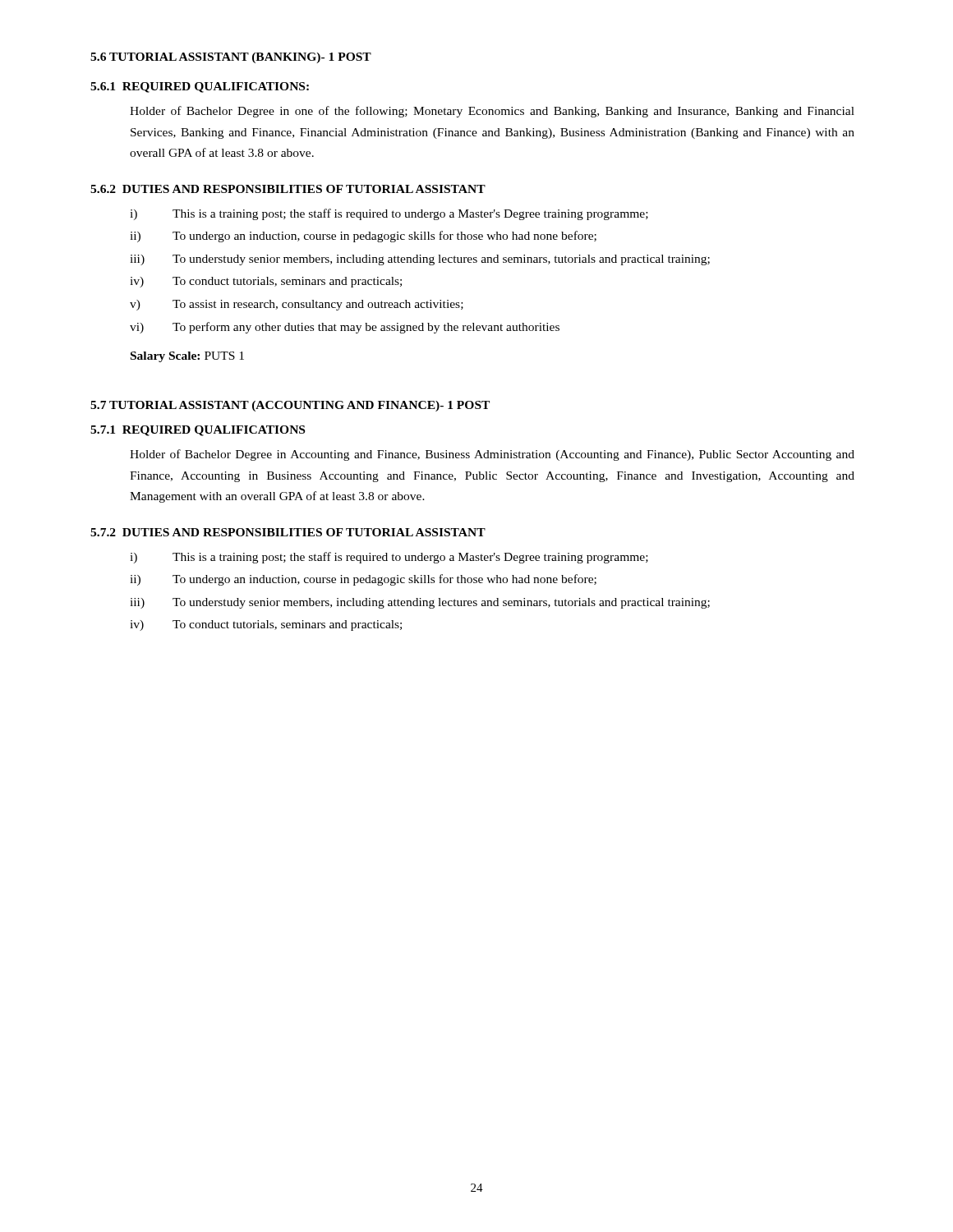Navigate to the element starting "v) To assist in research, consultancy and outreach"

(297, 305)
